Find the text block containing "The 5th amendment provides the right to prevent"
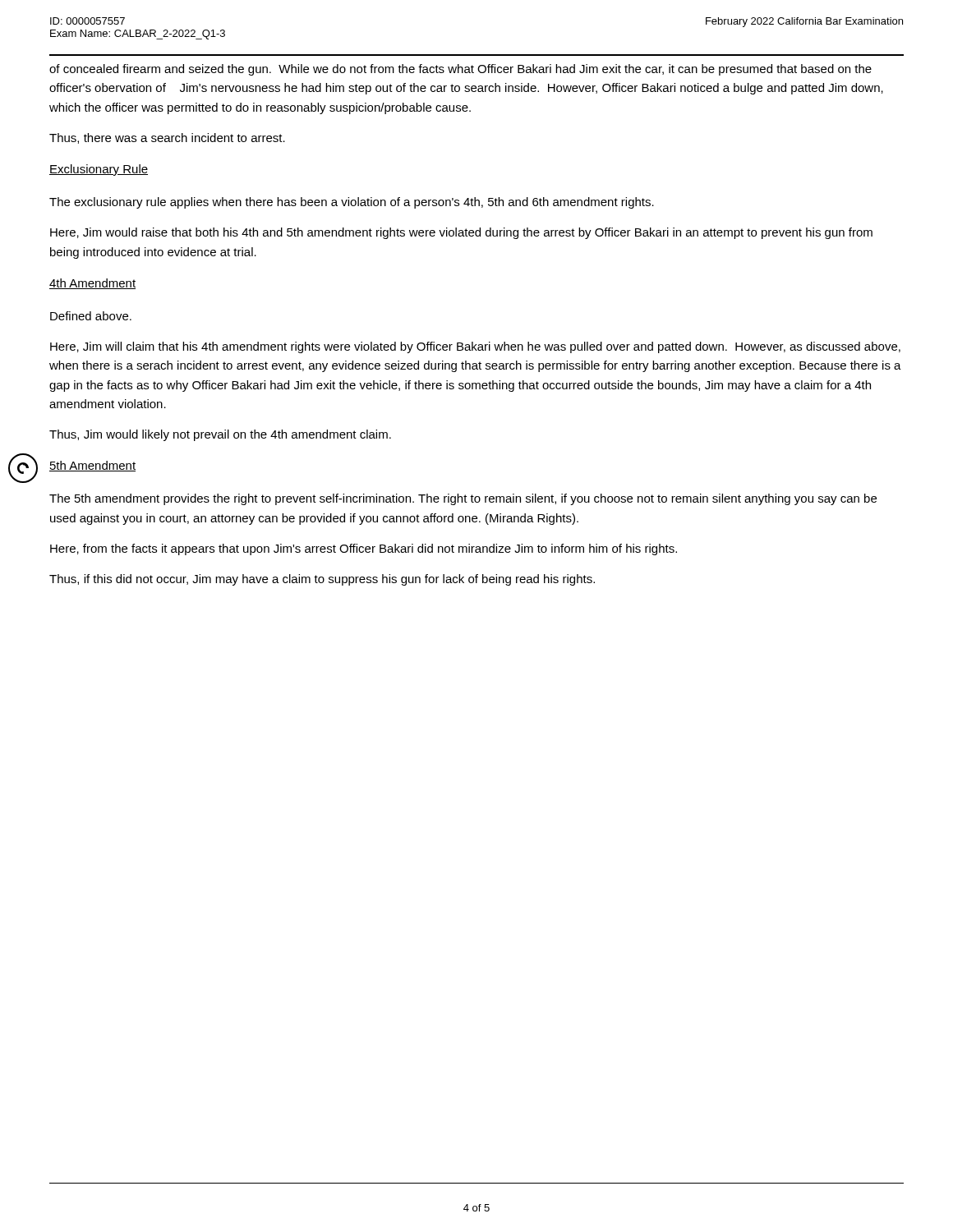The image size is (953, 1232). tap(463, 508)
